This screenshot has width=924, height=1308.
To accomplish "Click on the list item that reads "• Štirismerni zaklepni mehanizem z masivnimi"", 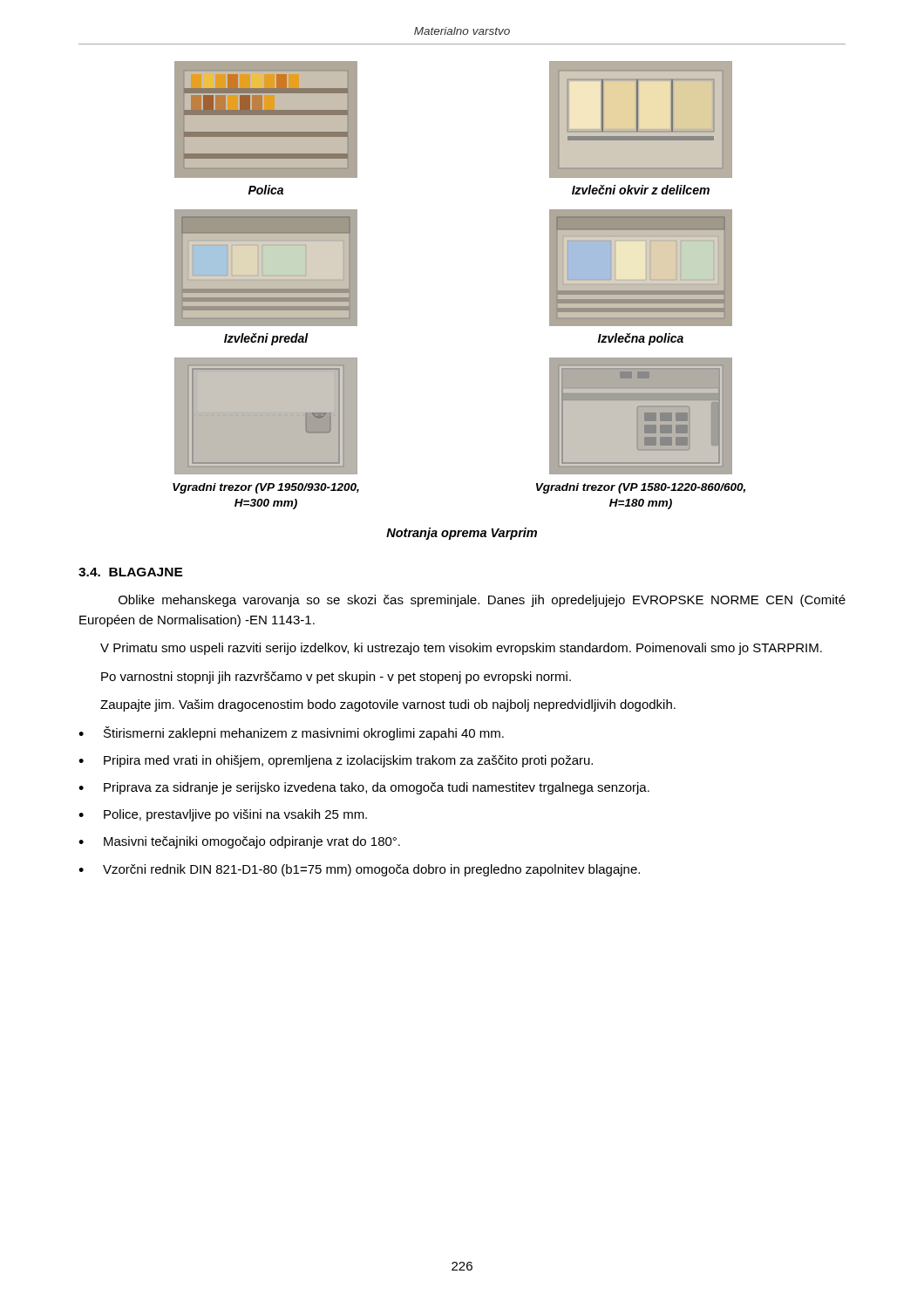I will (462, 734).
